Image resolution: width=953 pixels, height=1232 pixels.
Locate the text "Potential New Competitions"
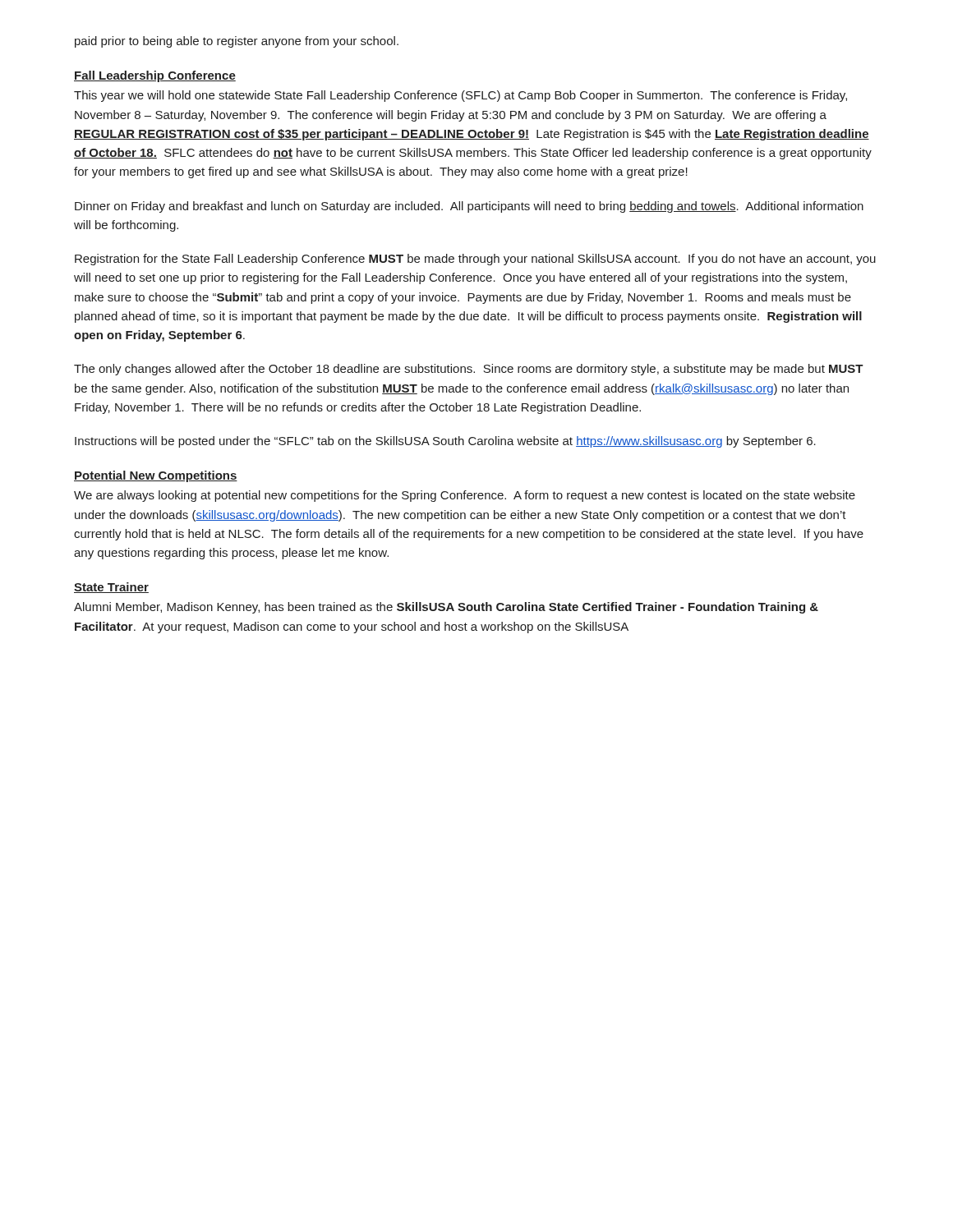click(155, 475)
